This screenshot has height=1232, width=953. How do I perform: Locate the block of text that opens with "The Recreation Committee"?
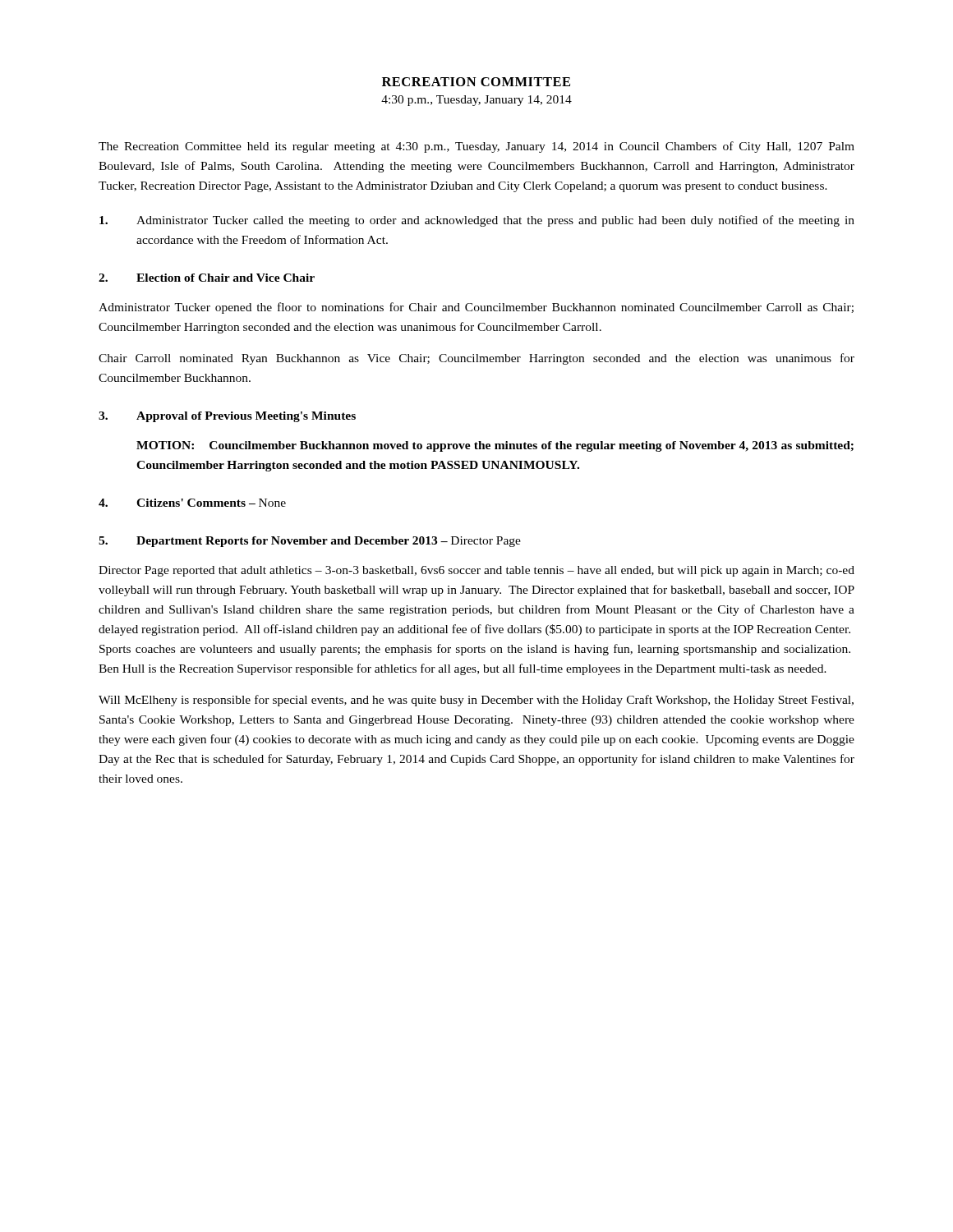click(x=476, y=166)
